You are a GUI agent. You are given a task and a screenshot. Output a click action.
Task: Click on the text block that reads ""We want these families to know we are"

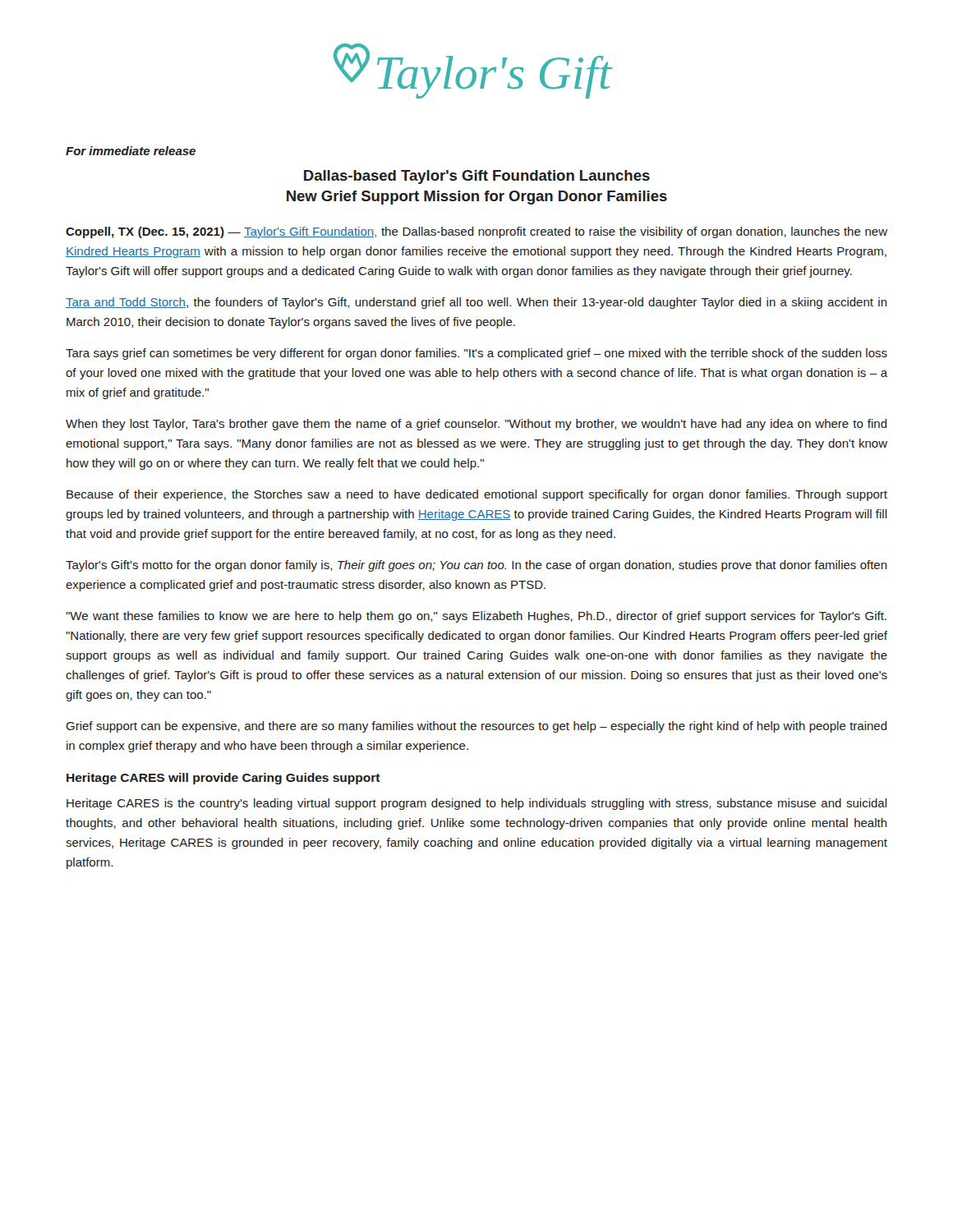(x=476, y=655)
